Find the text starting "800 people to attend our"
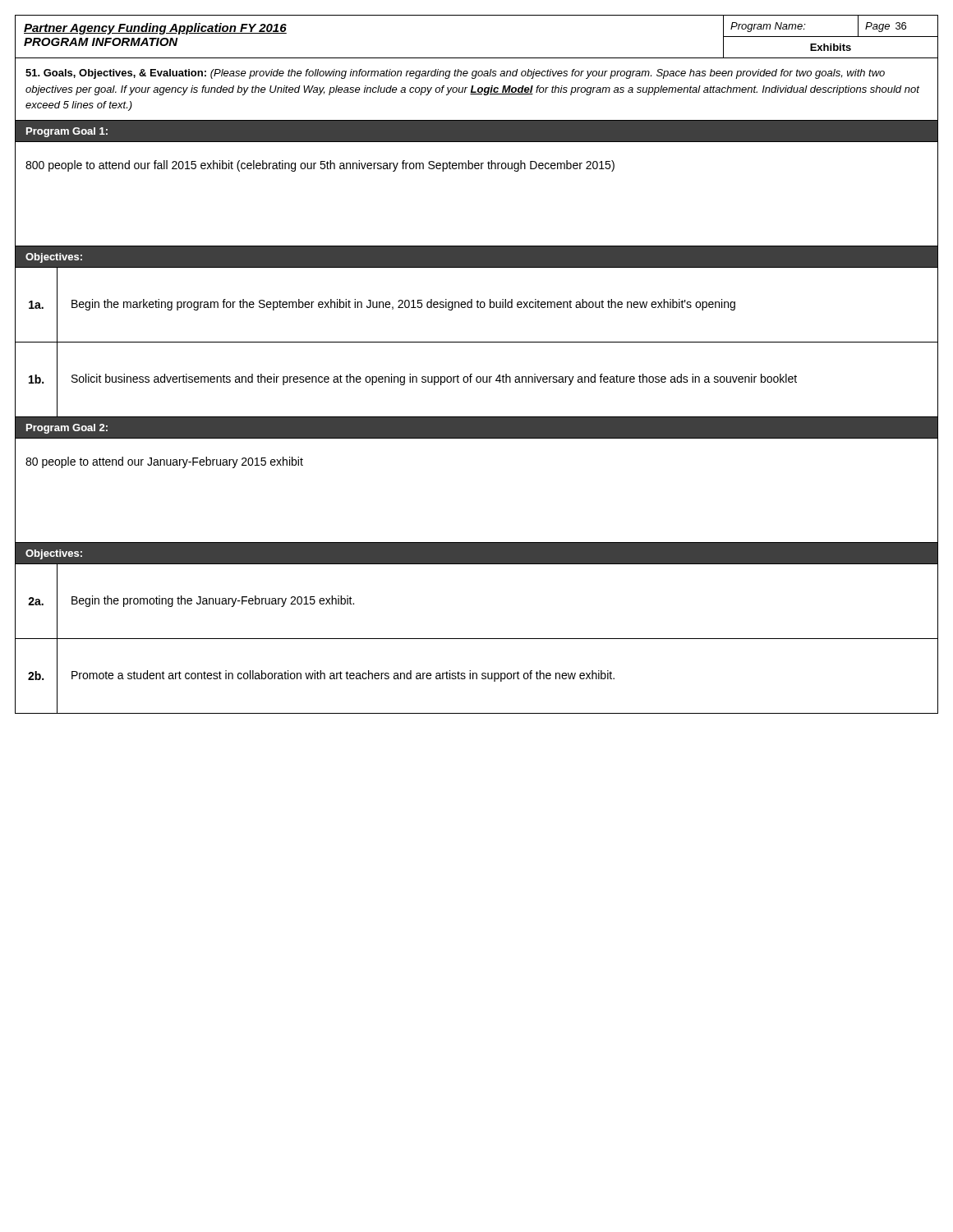 tap(320, 165)
